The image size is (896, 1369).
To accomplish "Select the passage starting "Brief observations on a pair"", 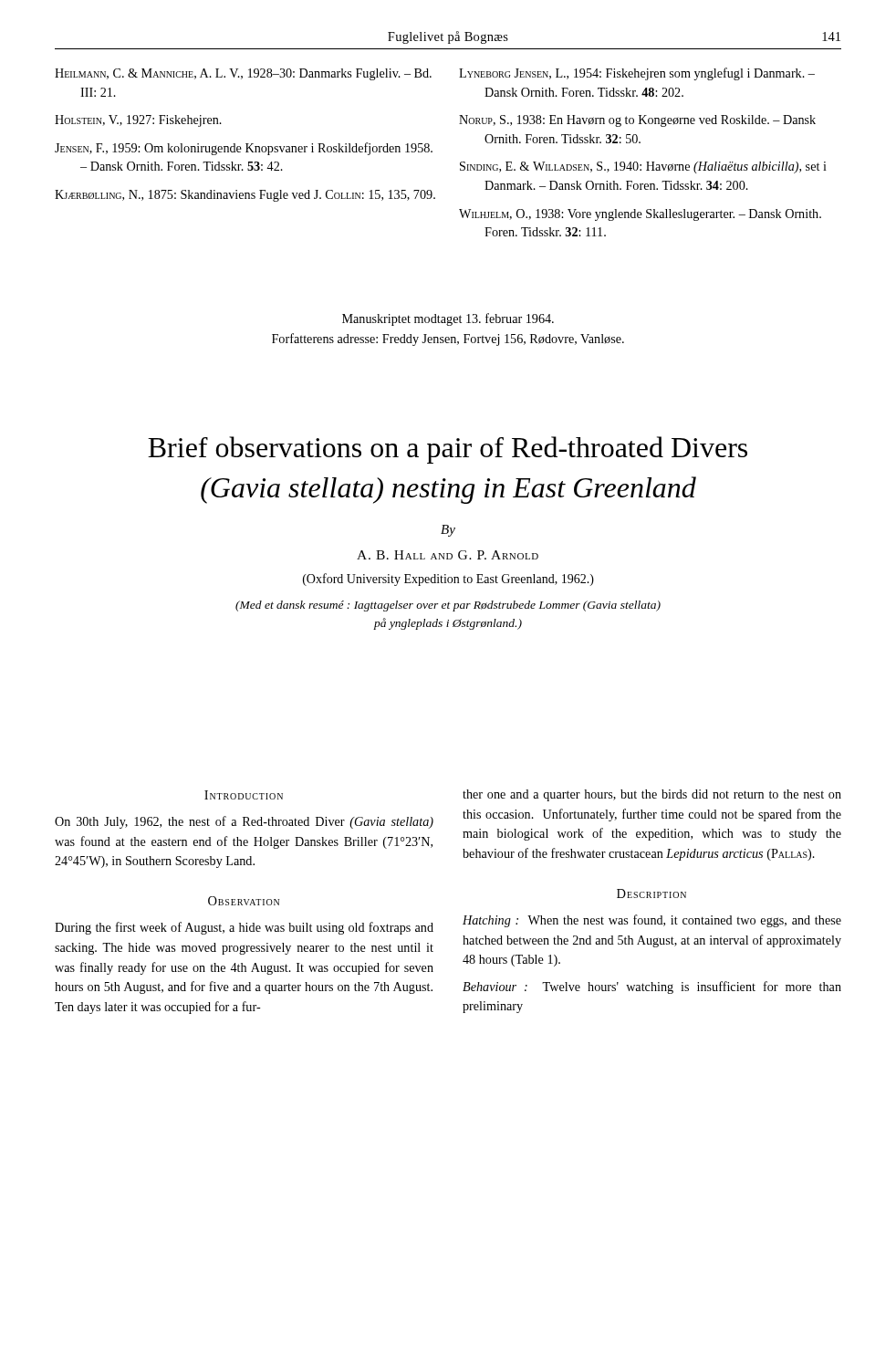I will click(448, 530).
